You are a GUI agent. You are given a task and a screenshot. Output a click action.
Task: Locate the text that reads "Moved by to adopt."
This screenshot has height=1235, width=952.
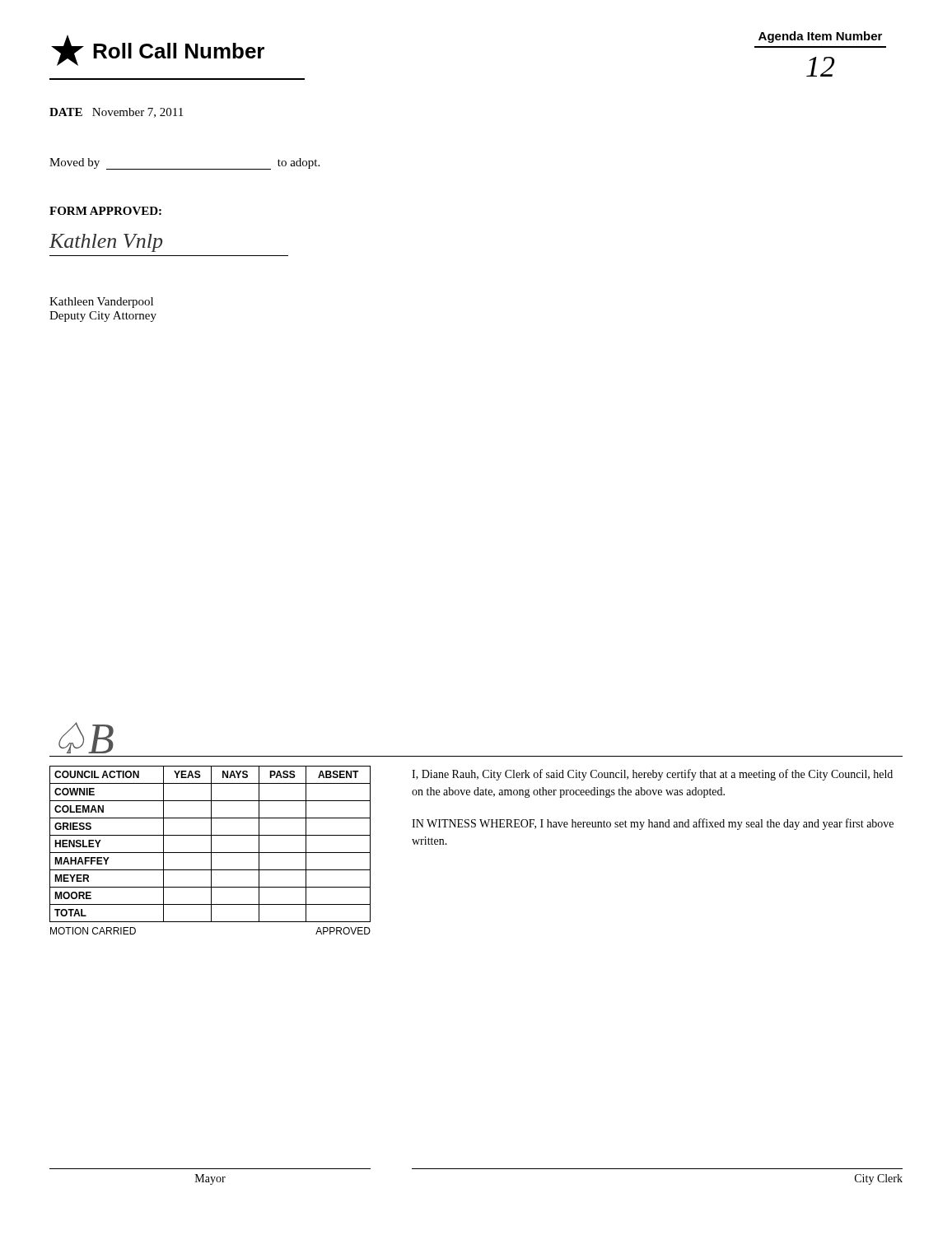(185, 162)
